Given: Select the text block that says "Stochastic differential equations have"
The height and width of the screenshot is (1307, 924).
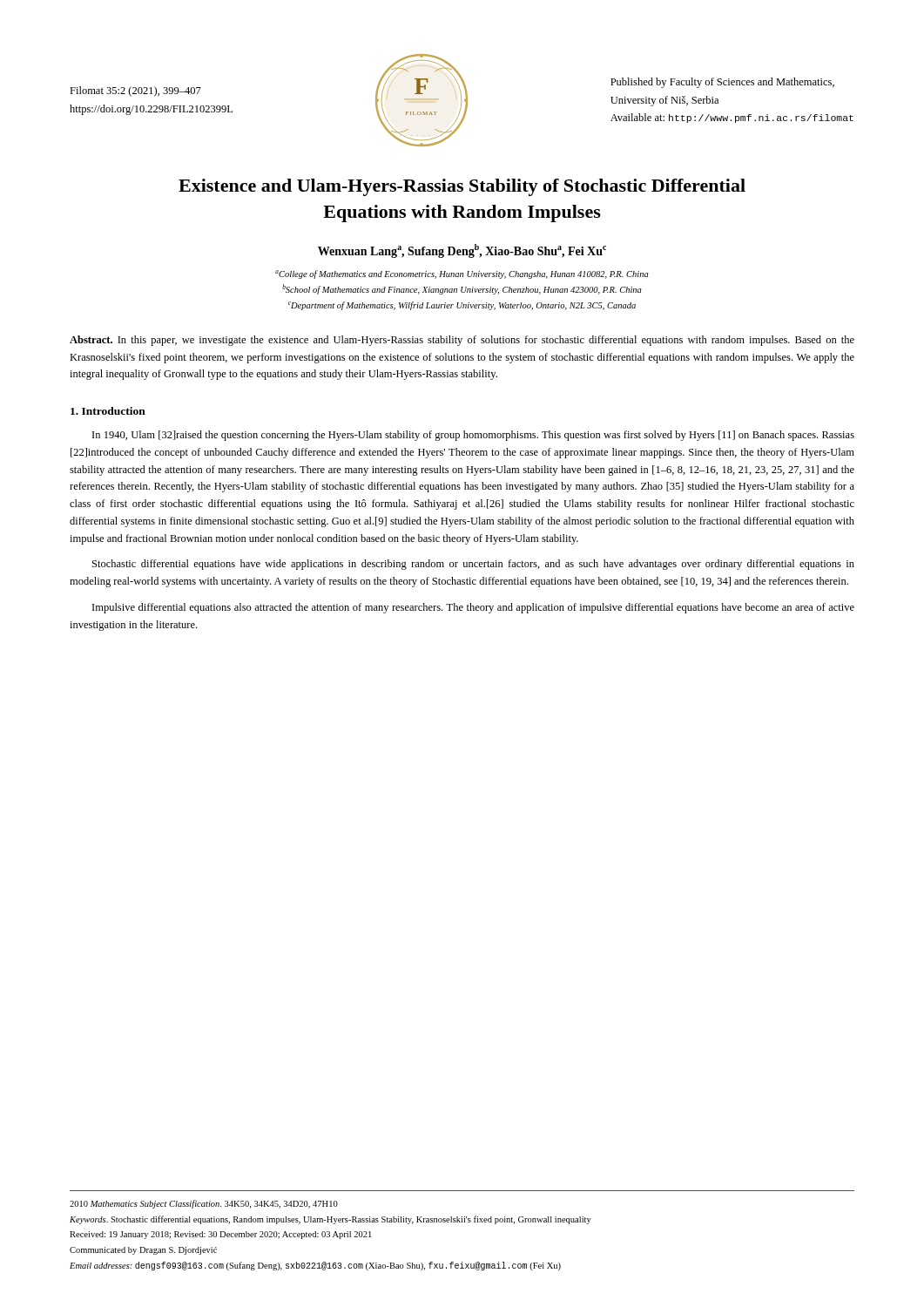Looking at the screenshot, I should click(462, 573).
